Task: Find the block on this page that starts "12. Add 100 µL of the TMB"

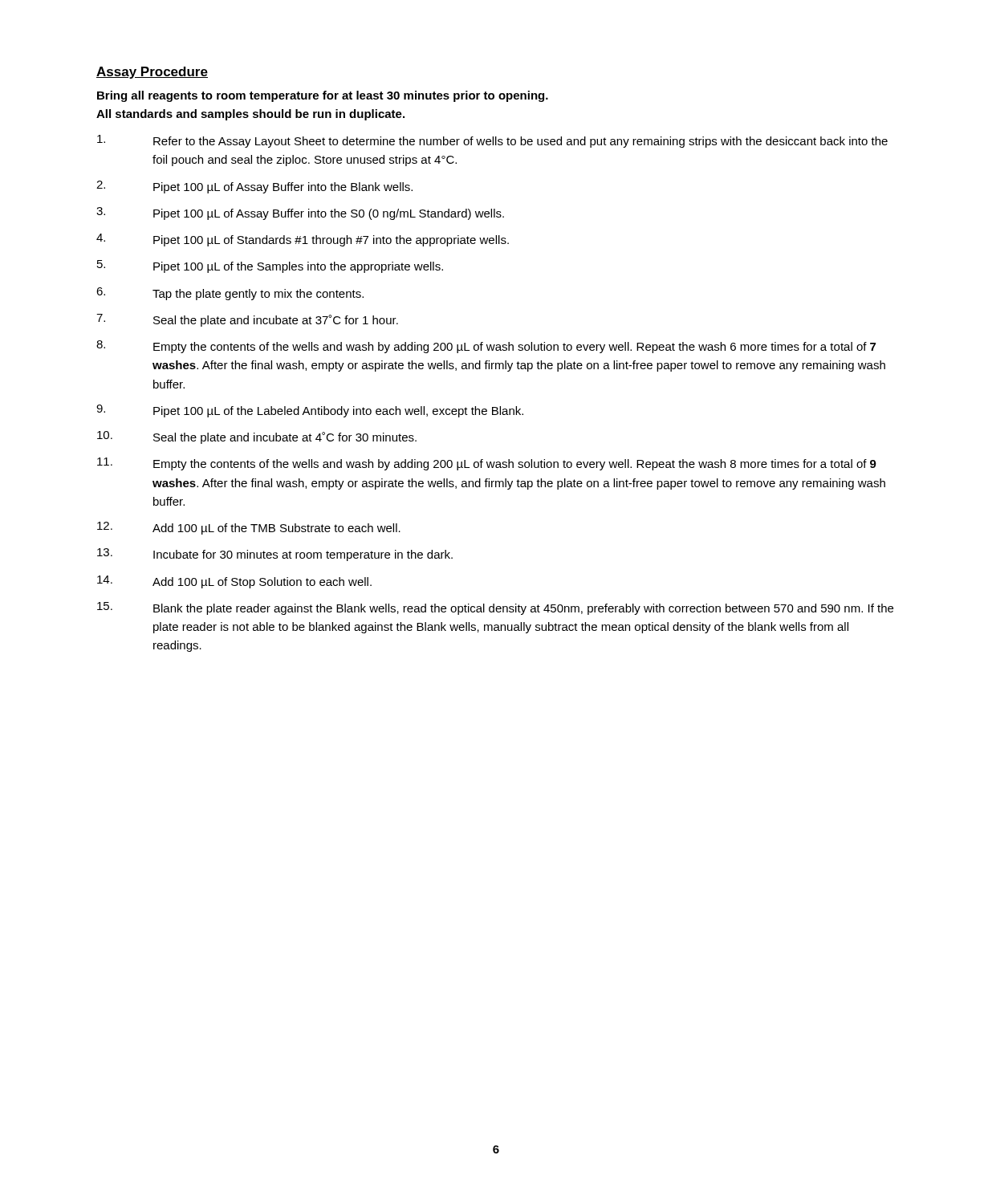Action: tap(249, 528)
